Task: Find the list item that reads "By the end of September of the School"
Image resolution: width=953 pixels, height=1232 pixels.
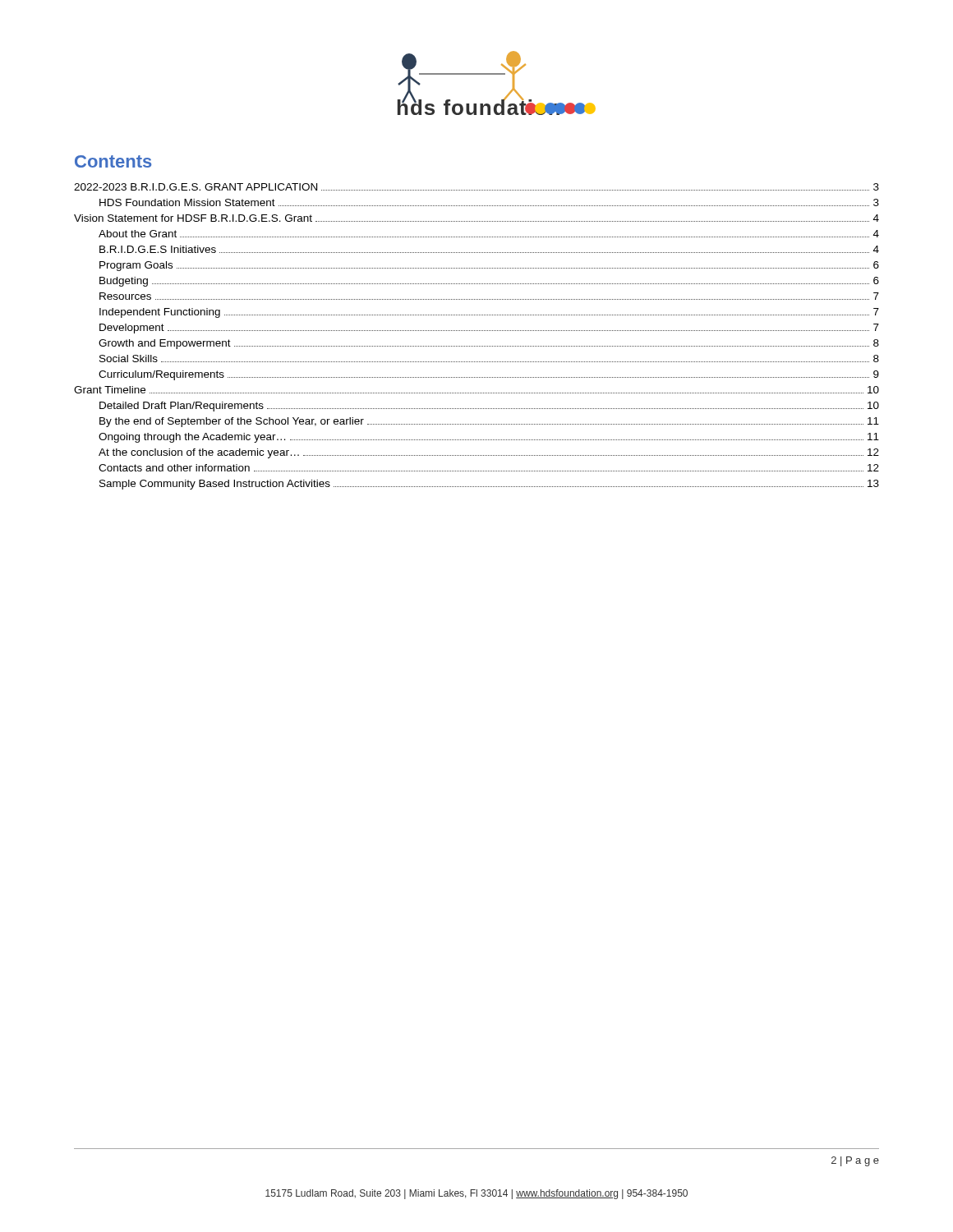Action: [x=489, y=421]
